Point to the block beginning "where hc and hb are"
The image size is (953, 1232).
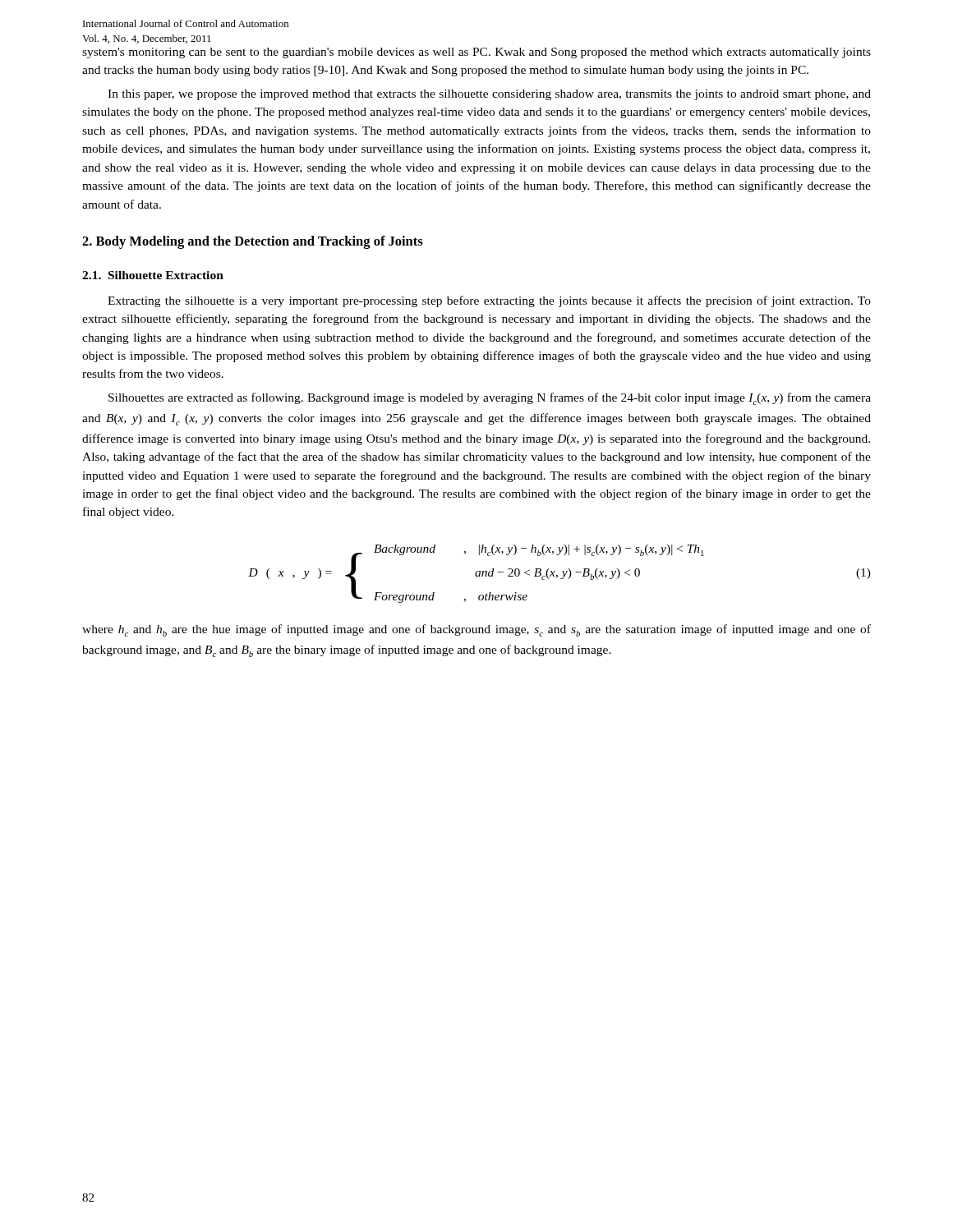click(476, 640)
